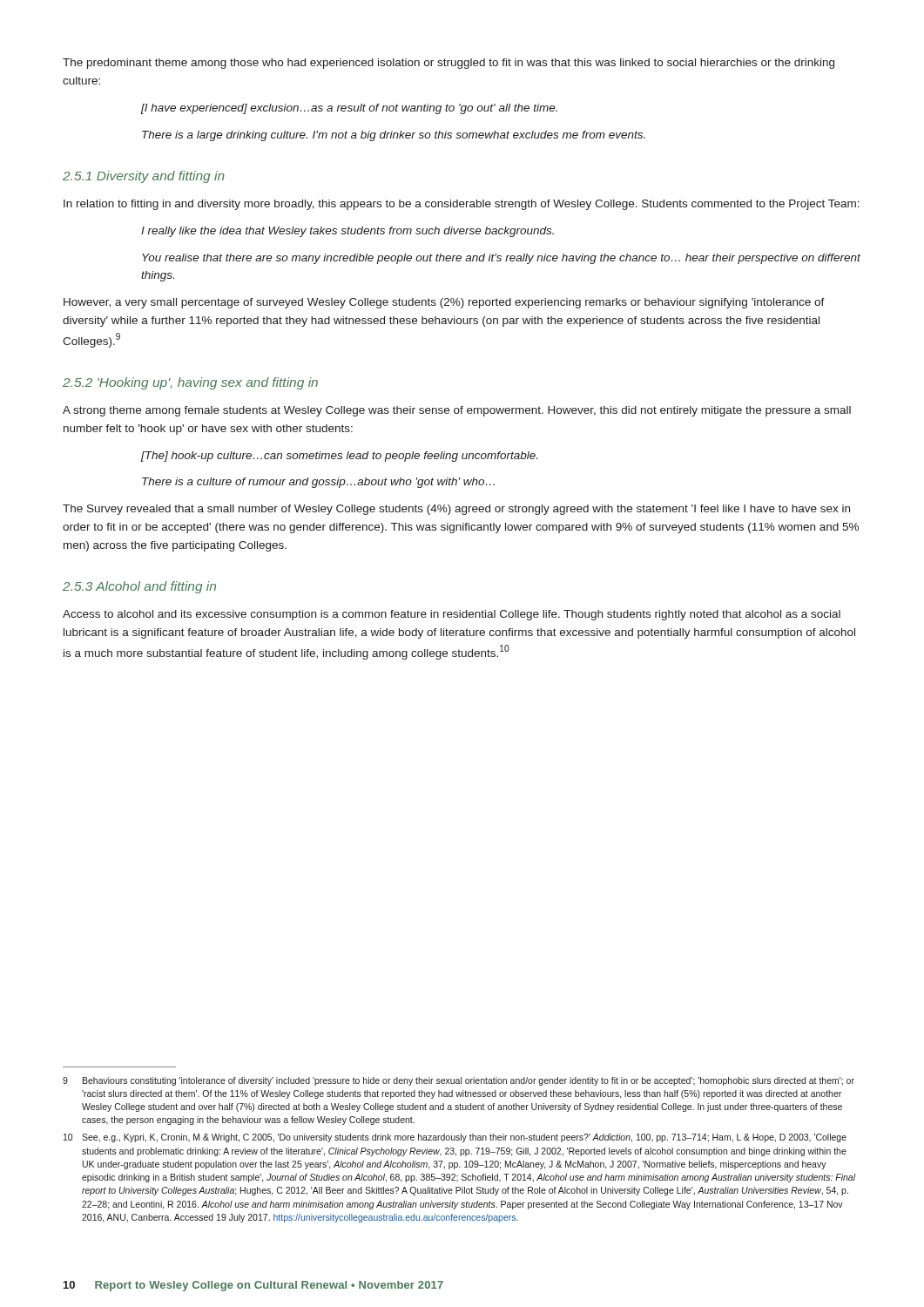Image resolution: width=924 pixels, height=1307 pixels.
Task: Locate the block of text that opens with "The predominant theme"
Action: (x=462, y=72)
